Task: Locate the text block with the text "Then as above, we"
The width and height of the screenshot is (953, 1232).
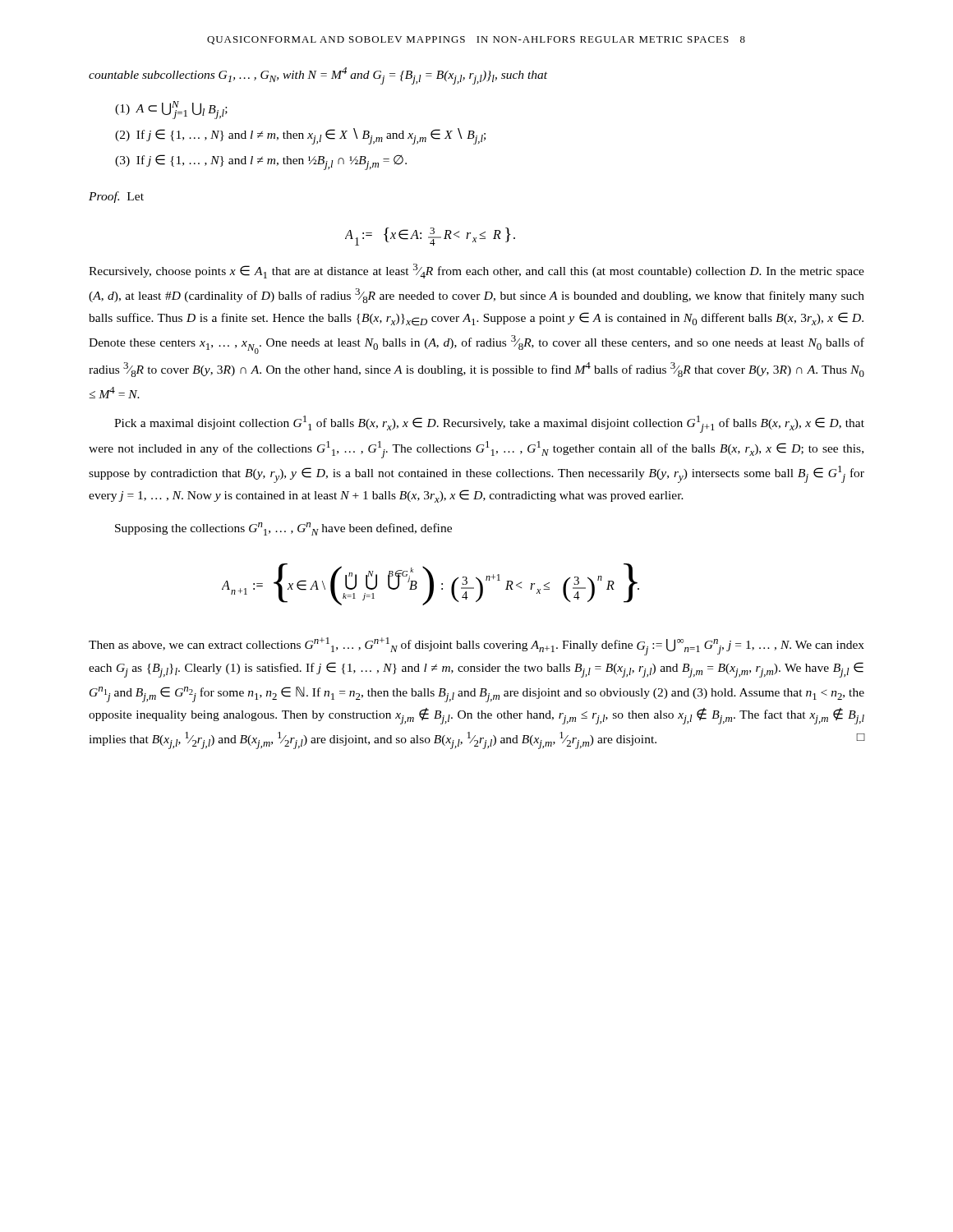Action: coord(476,692)
